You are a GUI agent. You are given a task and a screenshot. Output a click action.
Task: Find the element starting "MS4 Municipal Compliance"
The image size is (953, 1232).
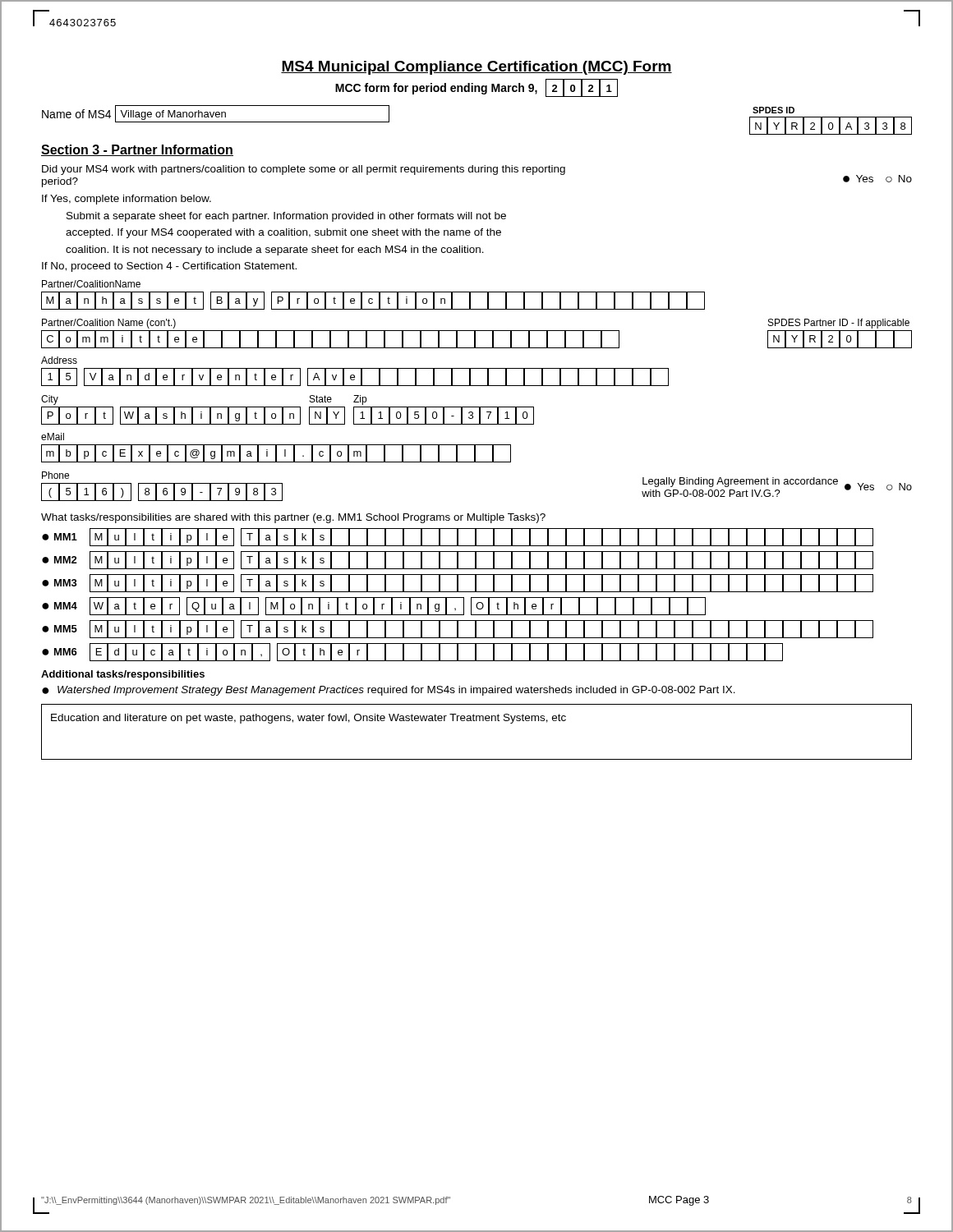[x=476, y=66]
